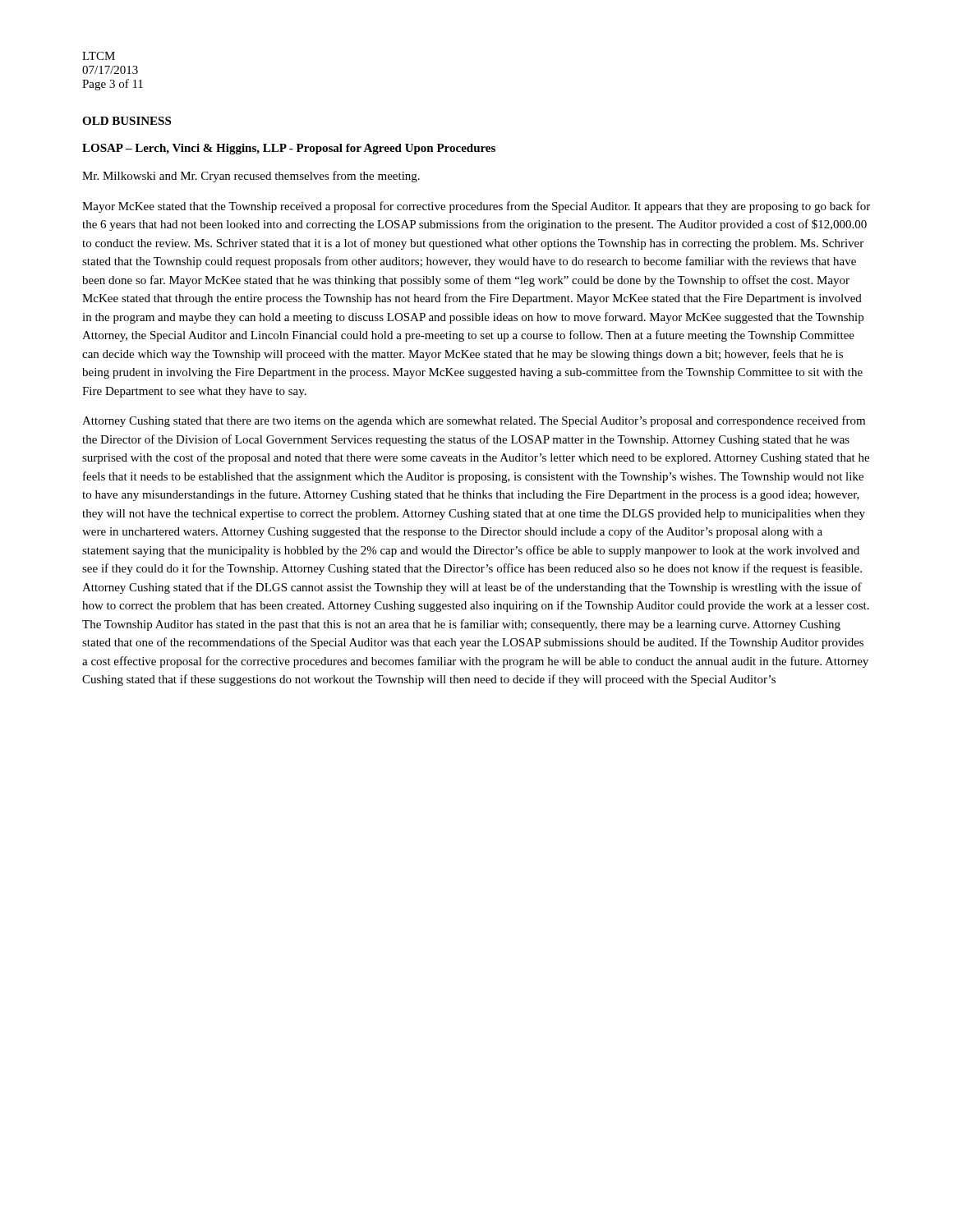
Task: Click on the passage starting "Mr. Milkowski and"
Action: coord(251,177)
